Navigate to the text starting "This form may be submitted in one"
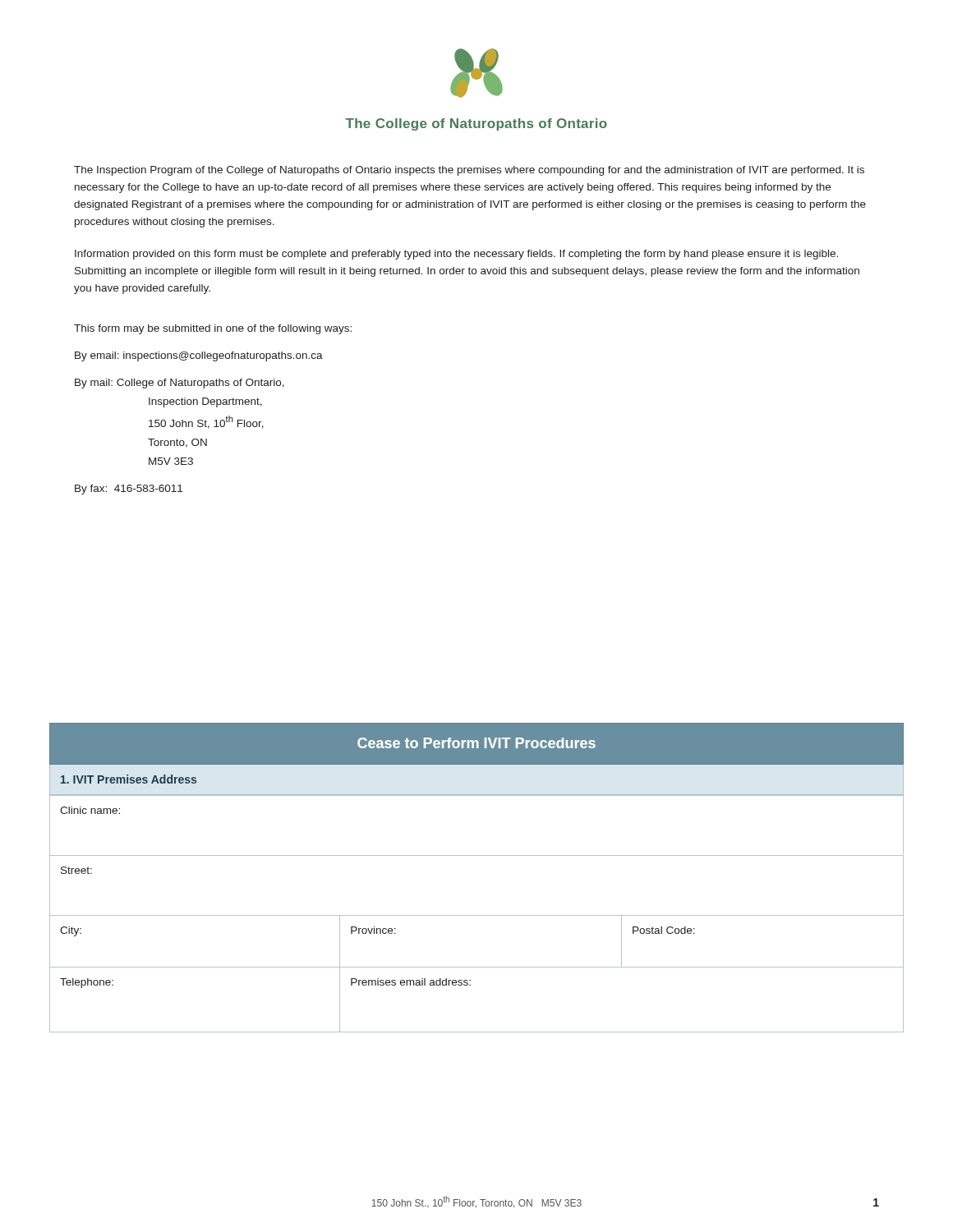 point(213,328)
